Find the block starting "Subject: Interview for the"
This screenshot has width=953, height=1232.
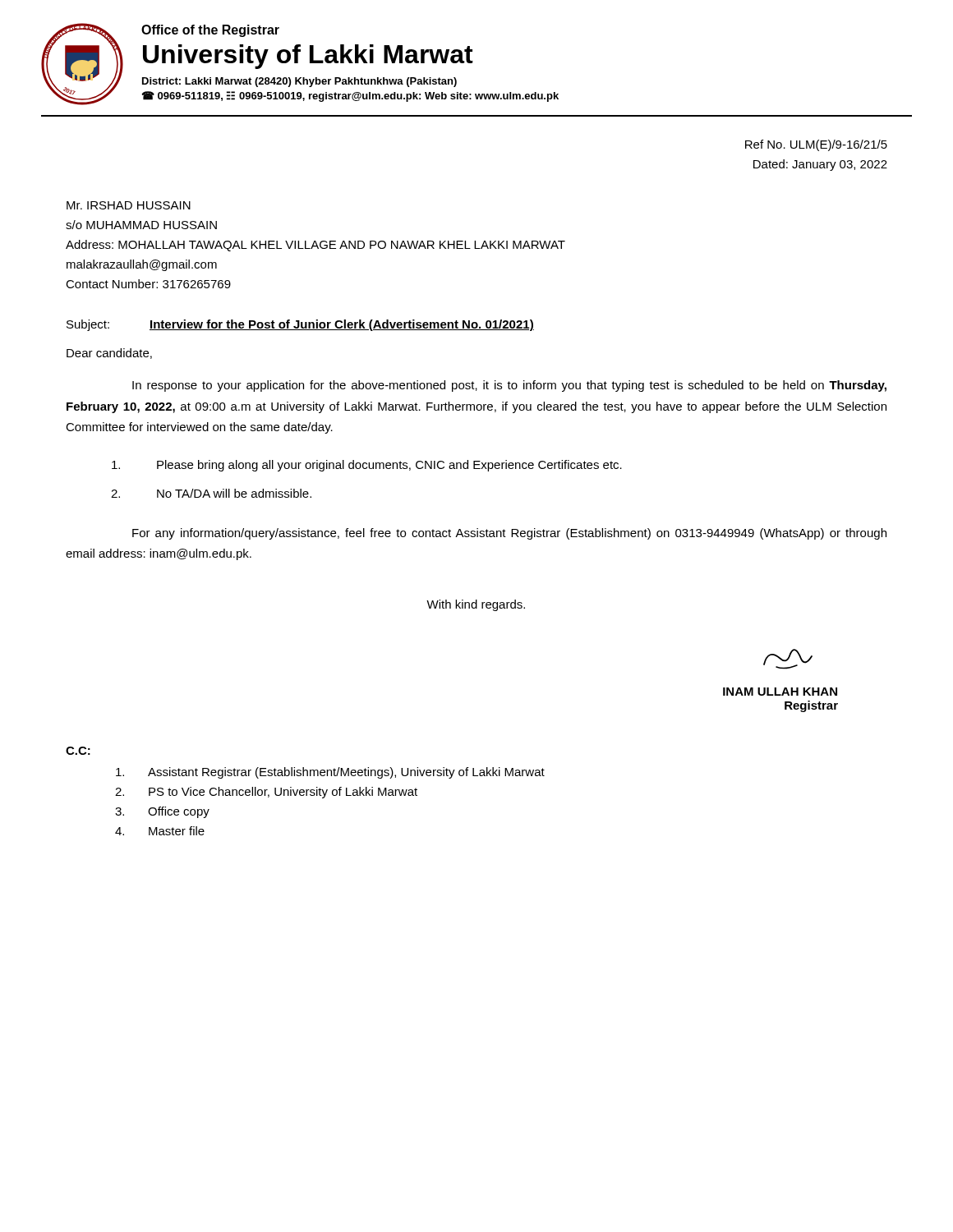click(300, 324)
